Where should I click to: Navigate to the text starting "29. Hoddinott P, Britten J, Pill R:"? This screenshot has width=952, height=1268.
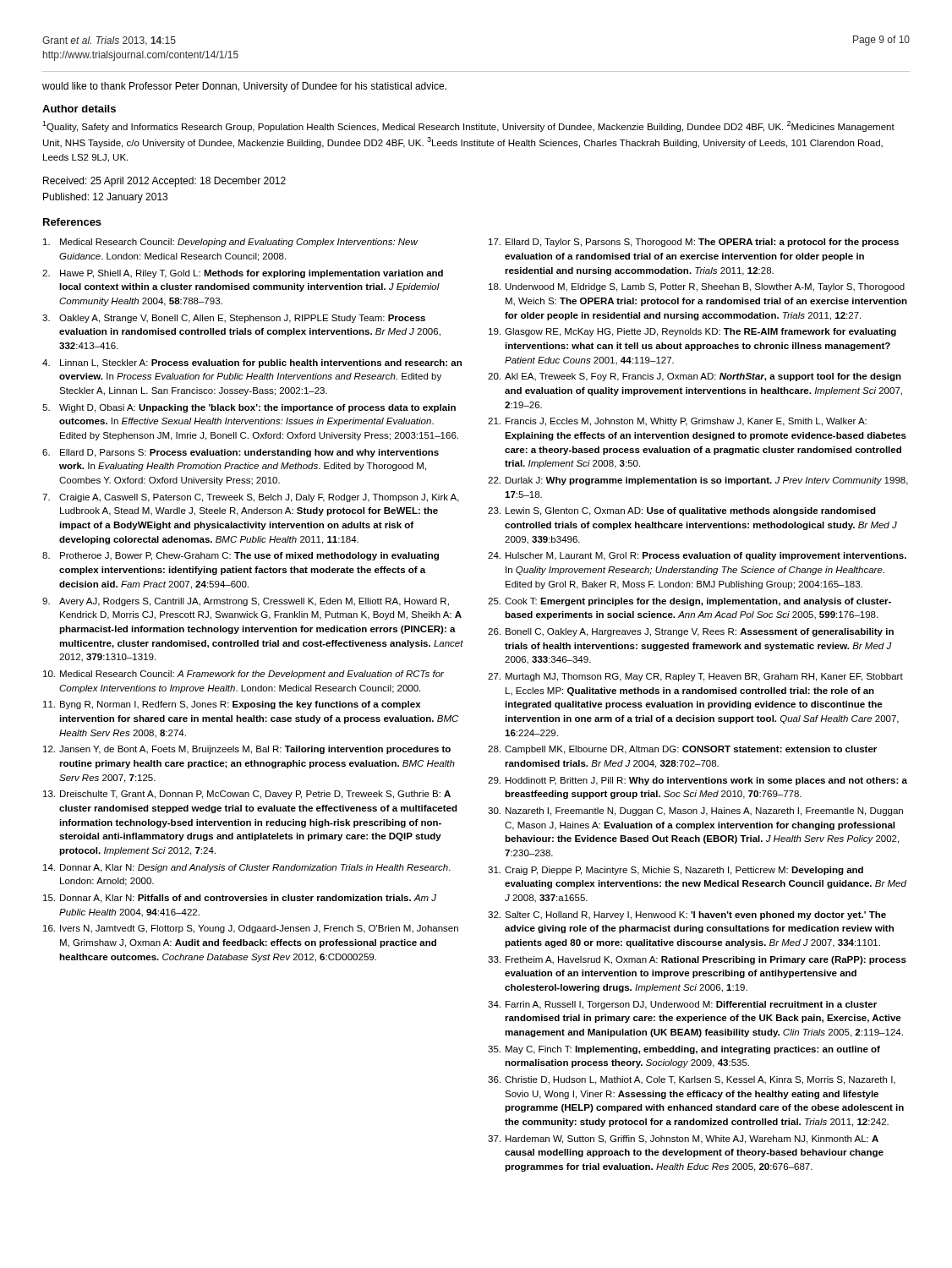[699, 787]
